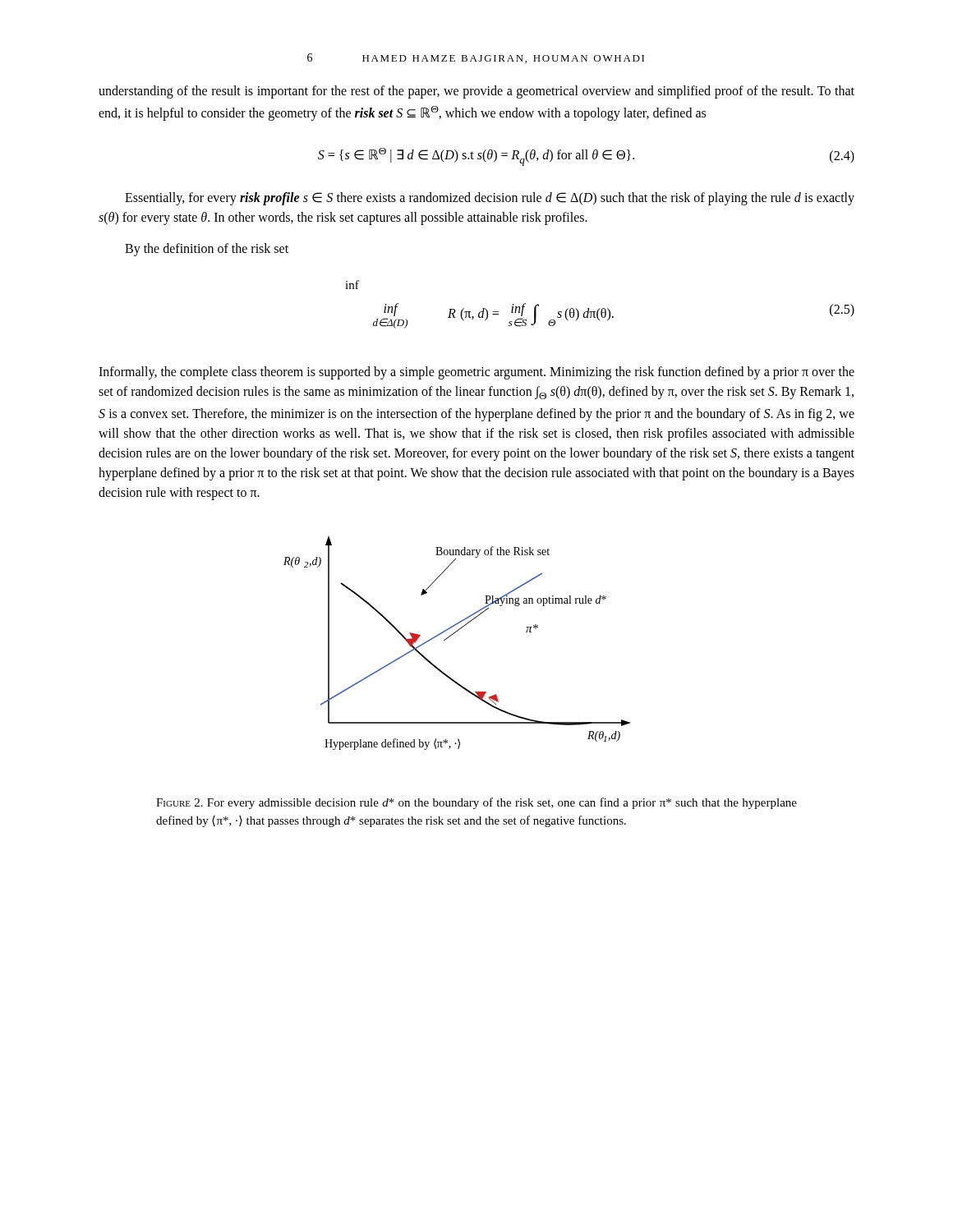The height and width of the screenshot is (1232, 953).
Task: Find the block on this page that starts "Essentially, for every risk profile s ∈ S"
Action: [x=476, y=207]
